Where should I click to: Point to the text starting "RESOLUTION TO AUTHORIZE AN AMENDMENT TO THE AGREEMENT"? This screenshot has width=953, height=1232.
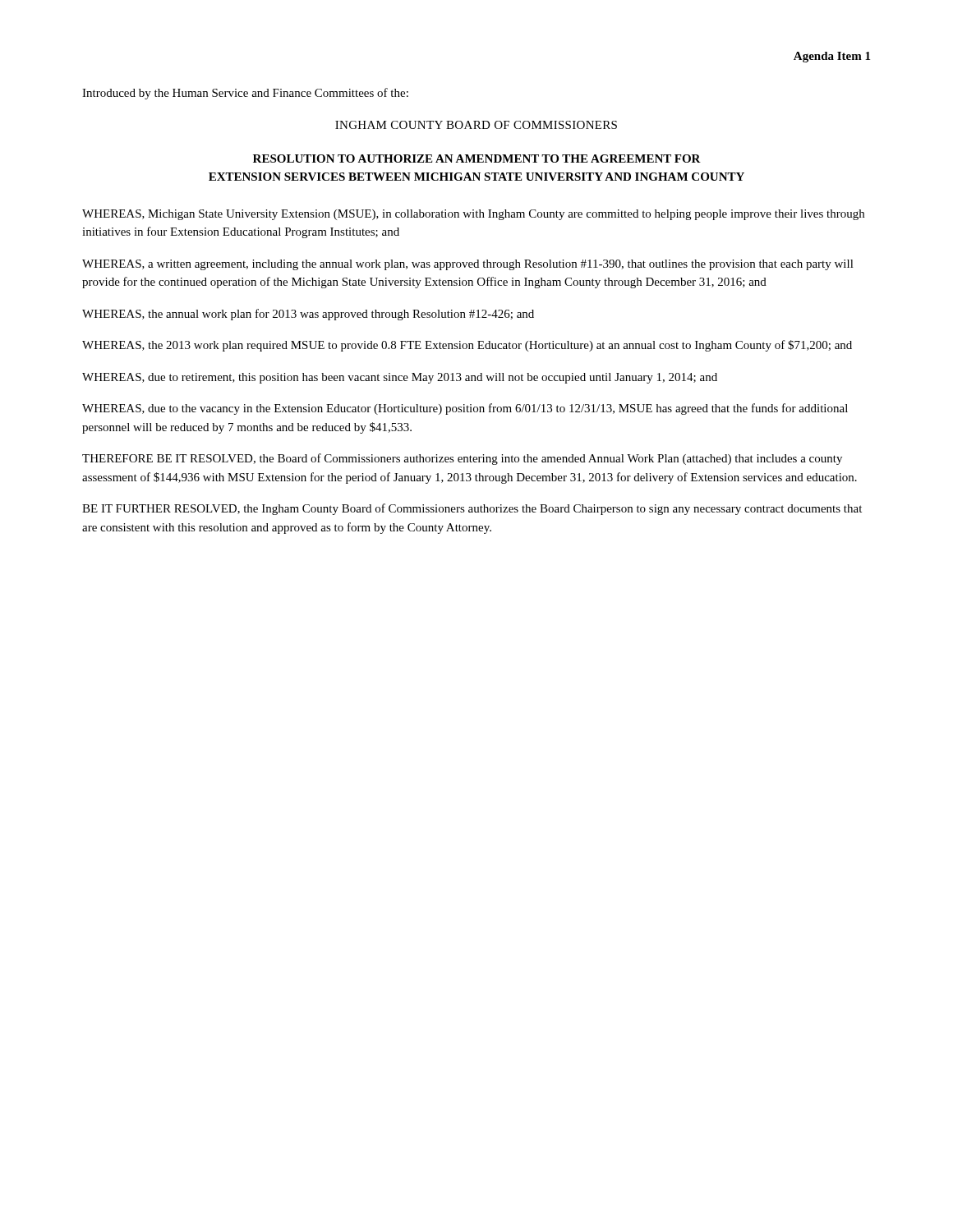click(x=476, y=167)
